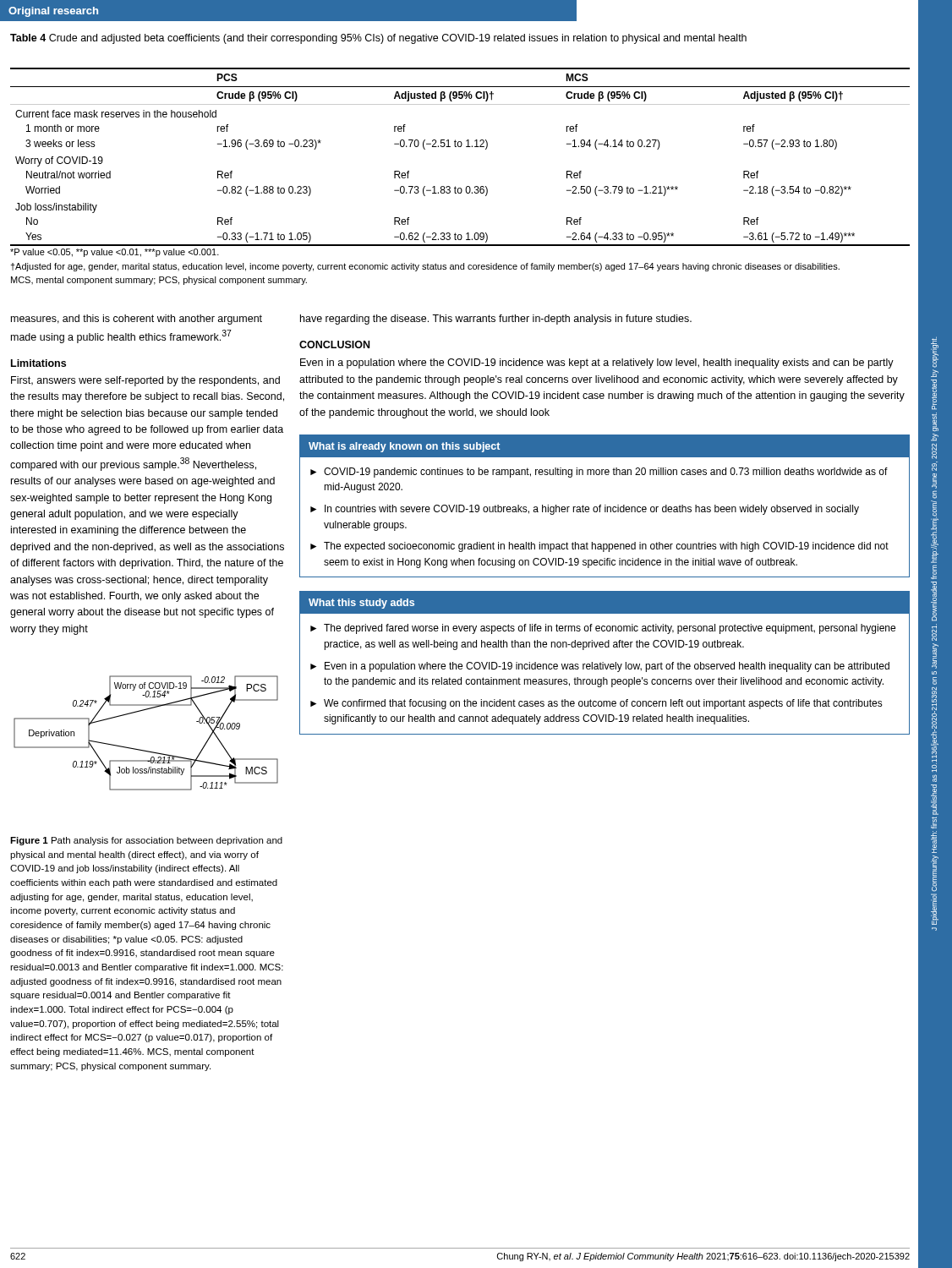Image resolution: width=952 pixels, height=1268 pixels.
Task: Locate the block of text that opens with "measures, and this"
Action: coord(136,328)
